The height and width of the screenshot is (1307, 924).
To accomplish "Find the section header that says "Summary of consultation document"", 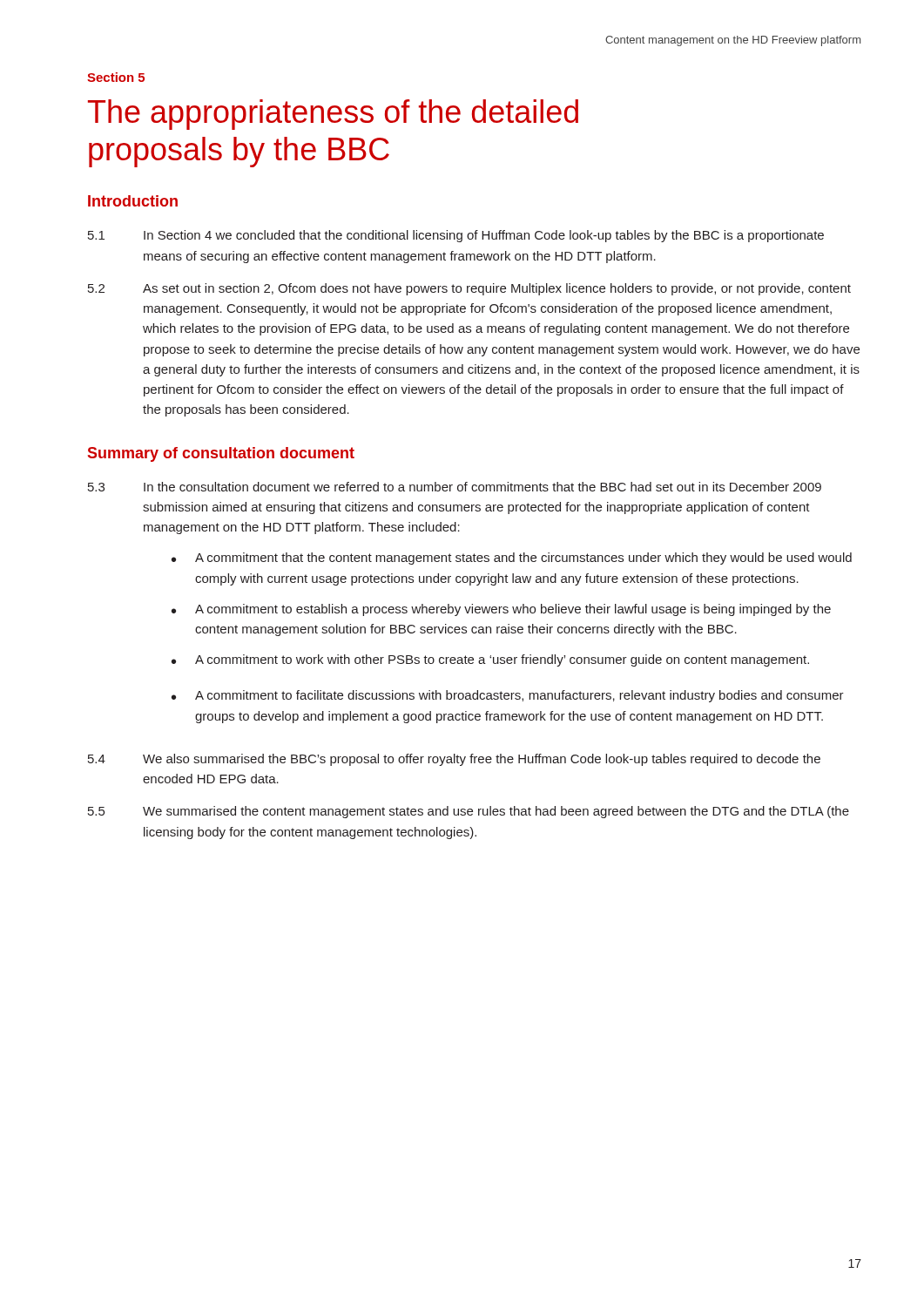I will pyautogui.click(x=221, y=453).
